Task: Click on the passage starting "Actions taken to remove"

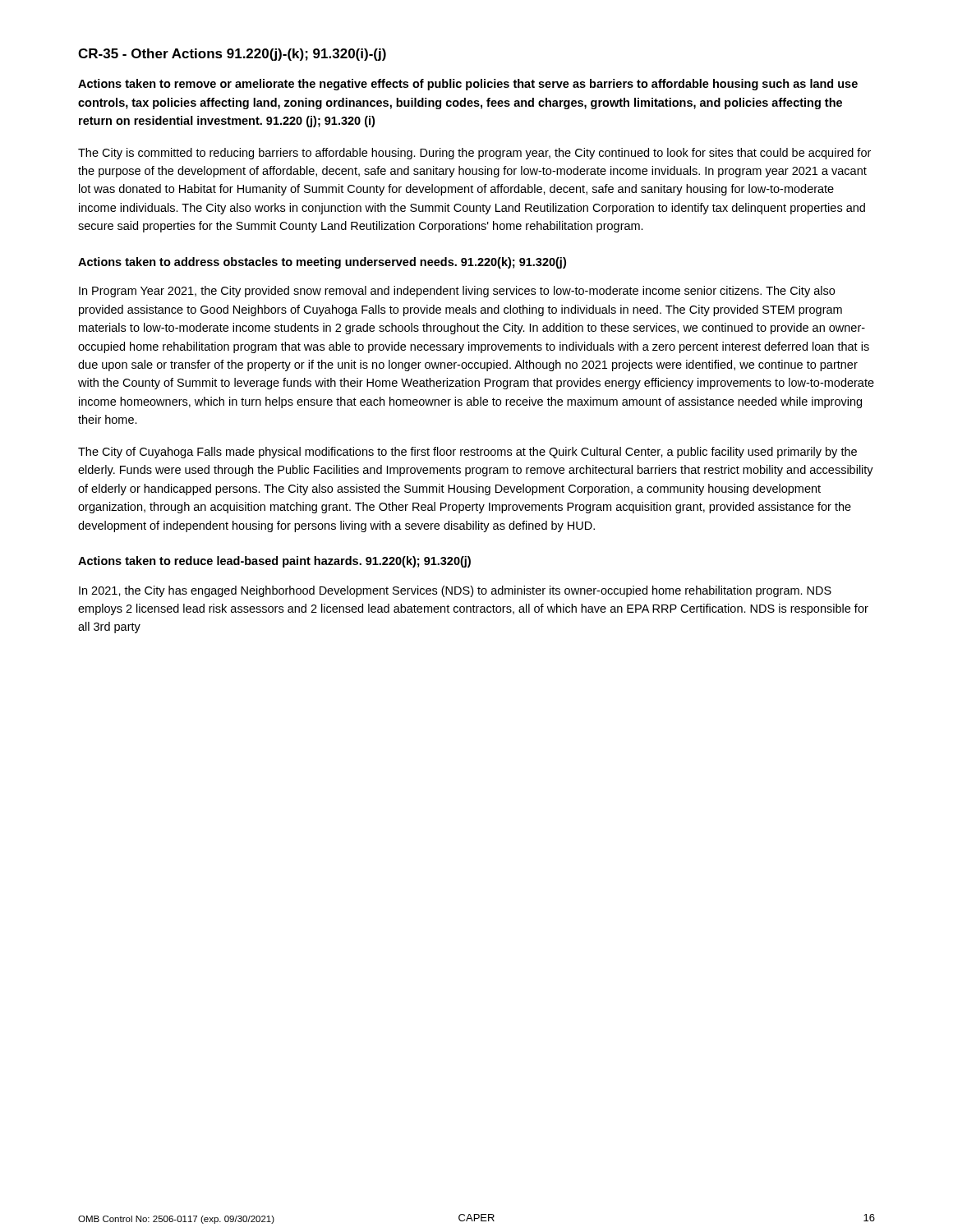Action: tap(468, 102)
